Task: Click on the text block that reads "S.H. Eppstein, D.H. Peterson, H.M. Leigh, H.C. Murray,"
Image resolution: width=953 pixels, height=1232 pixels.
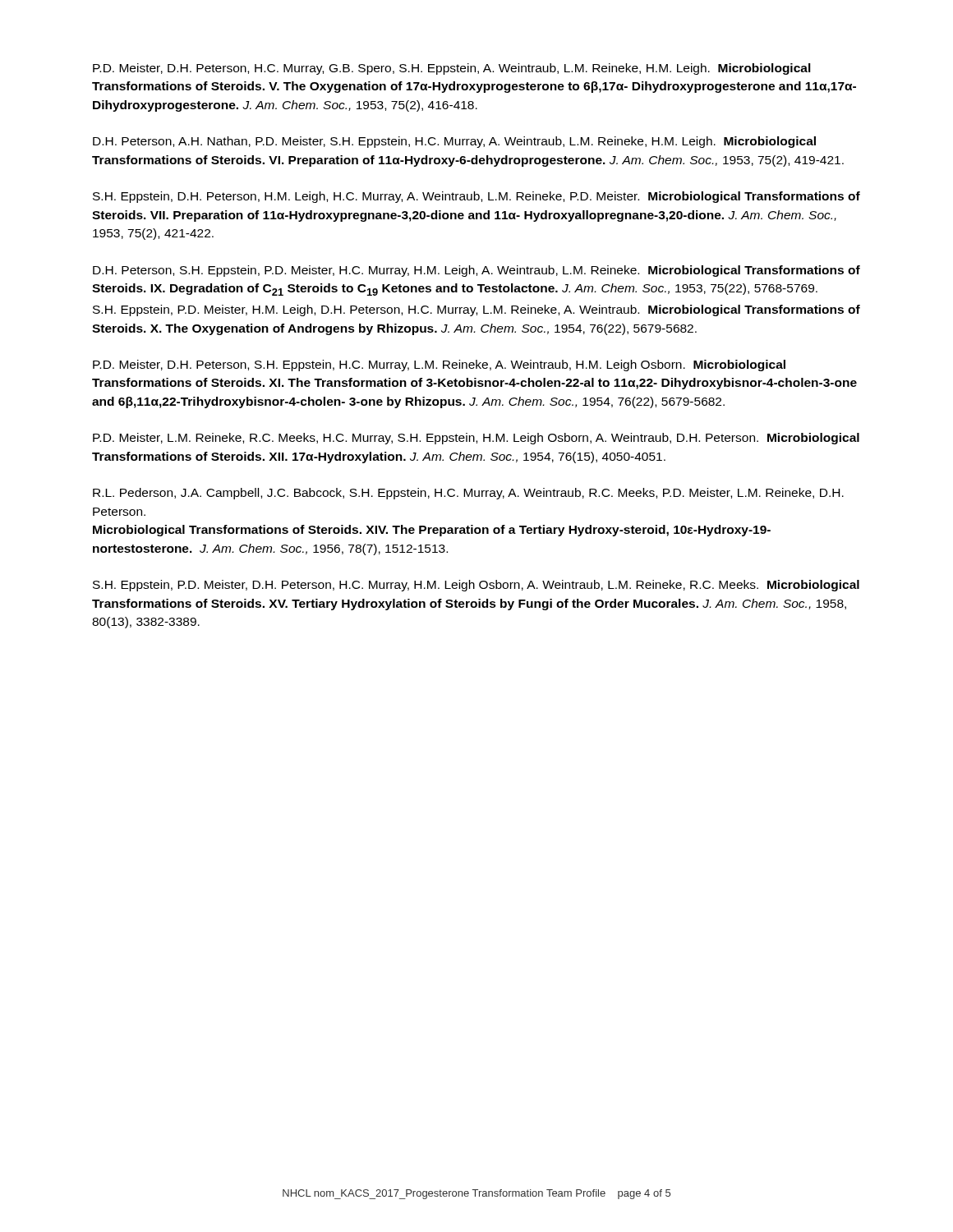Action: (x=476, y=215)
